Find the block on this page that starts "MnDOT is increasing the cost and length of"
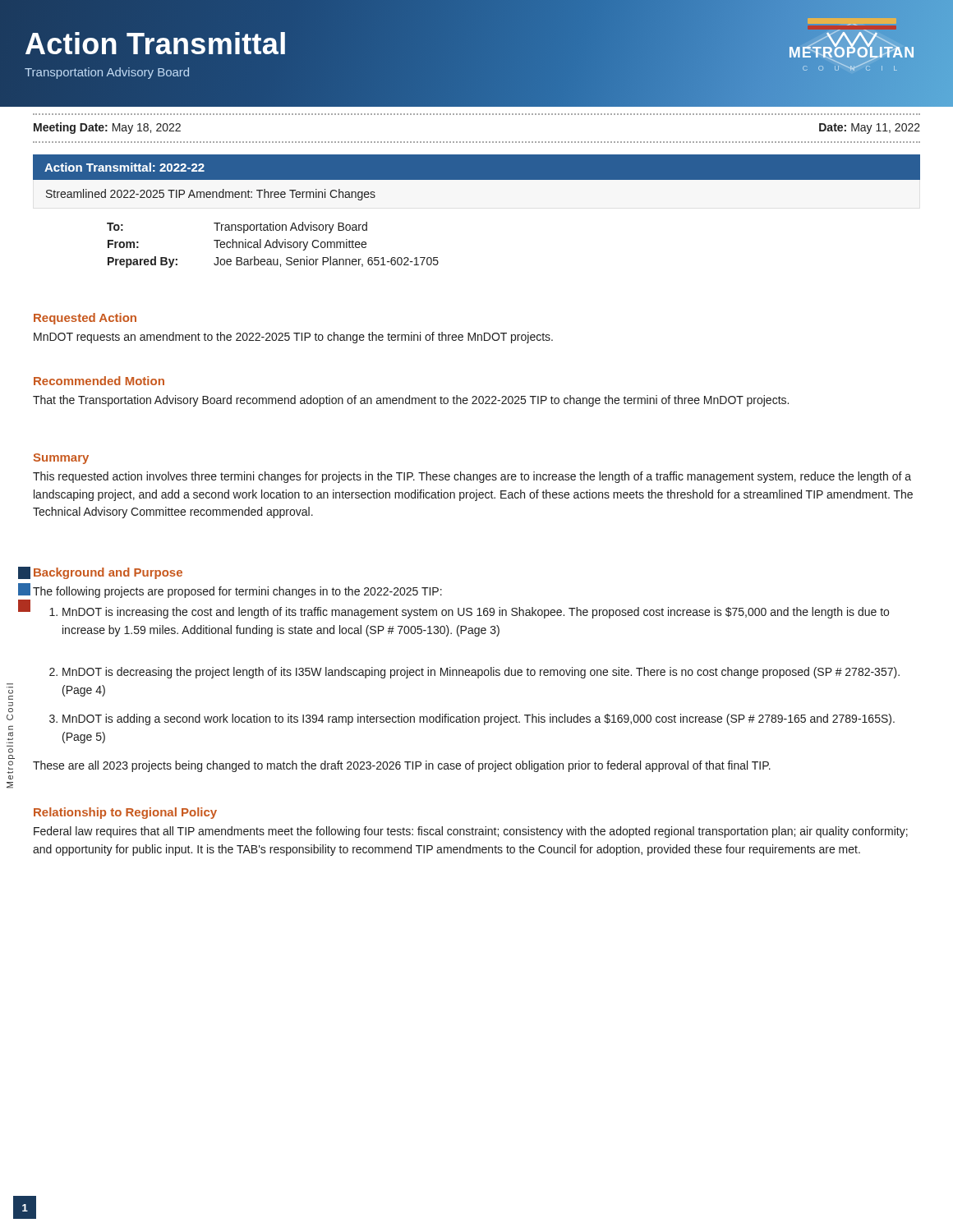The image size is (953, 1232). click(x=481, y=621)
